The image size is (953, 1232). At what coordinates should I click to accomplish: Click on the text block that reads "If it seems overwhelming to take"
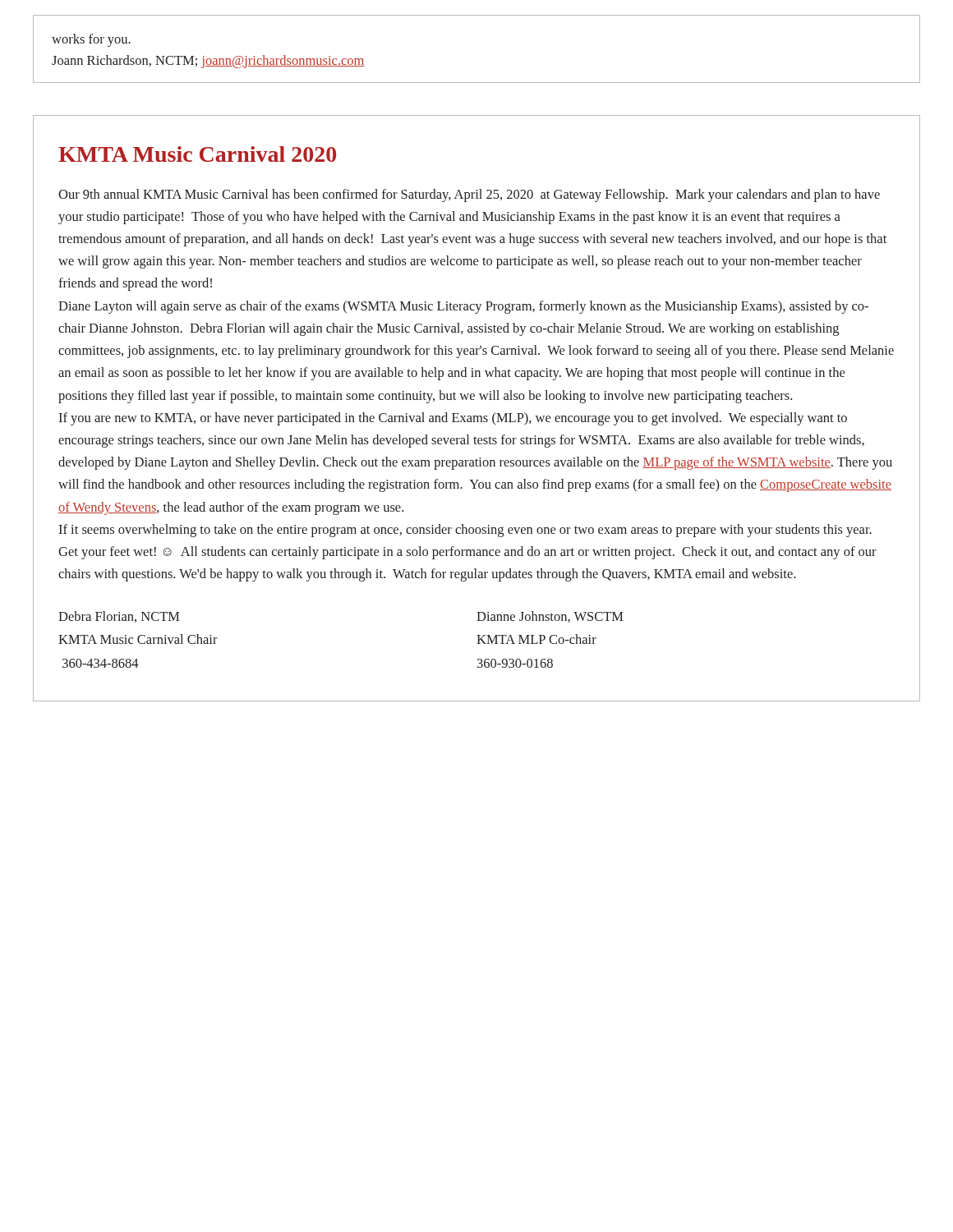tap(476, 552)
